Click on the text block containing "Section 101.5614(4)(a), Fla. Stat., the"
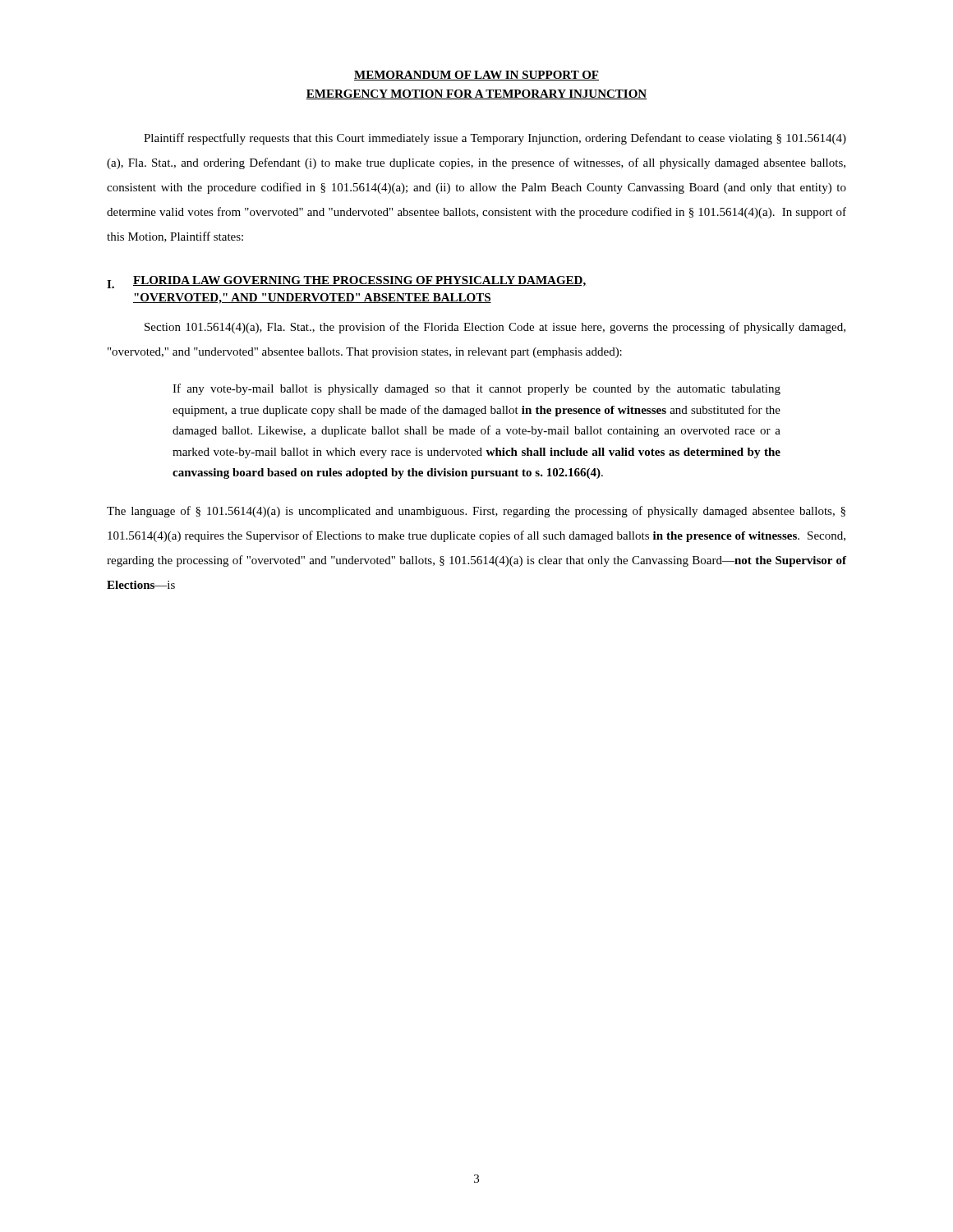The height and width of the screenshot is (1232, 953). [x=476, y=339]
